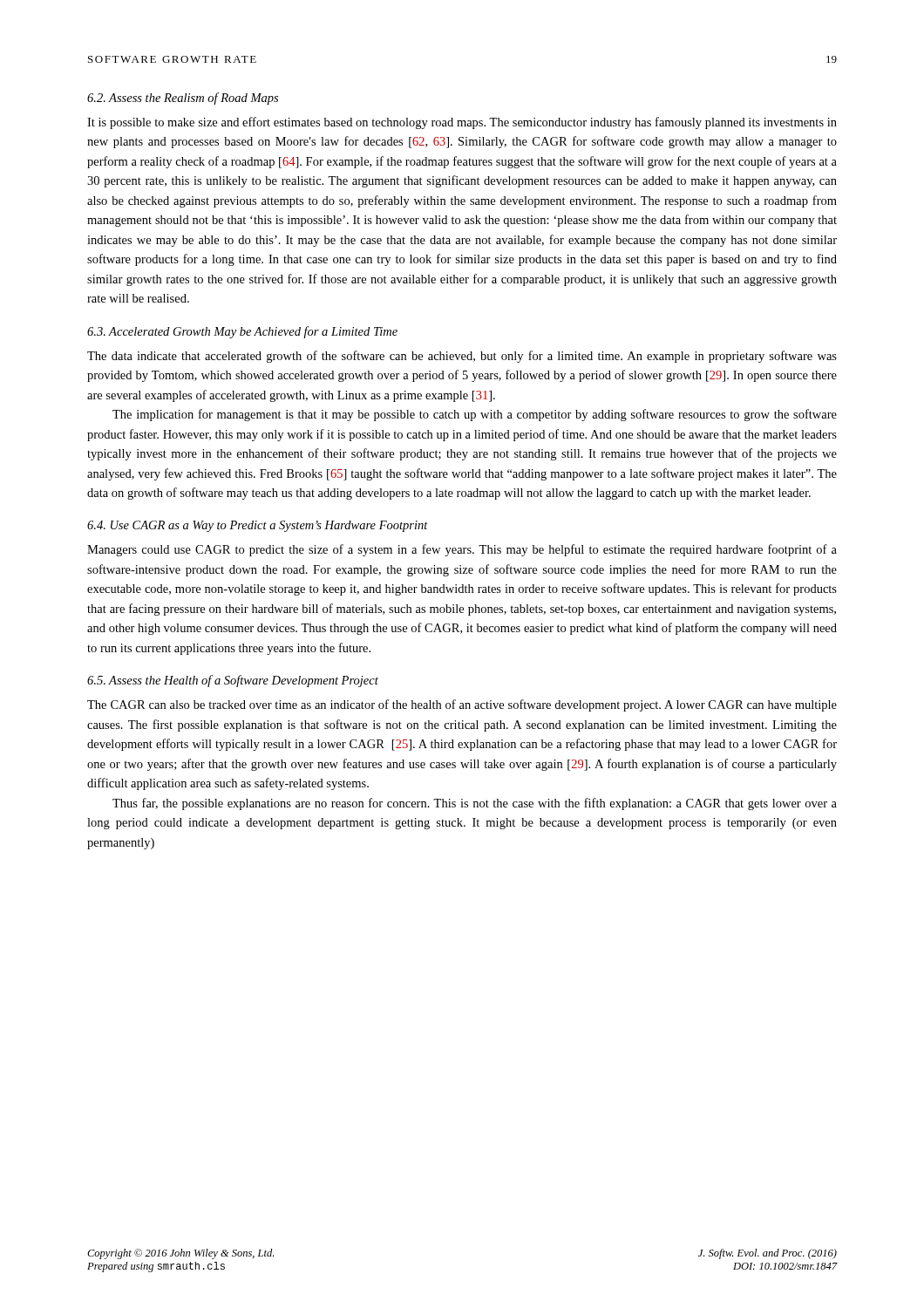Find the section header on this page that starts "6.3. Accelerated Growth May be Achieved for a"
Image resolution: width=924 pixels, height=1308 pixels.
[242, 331]
